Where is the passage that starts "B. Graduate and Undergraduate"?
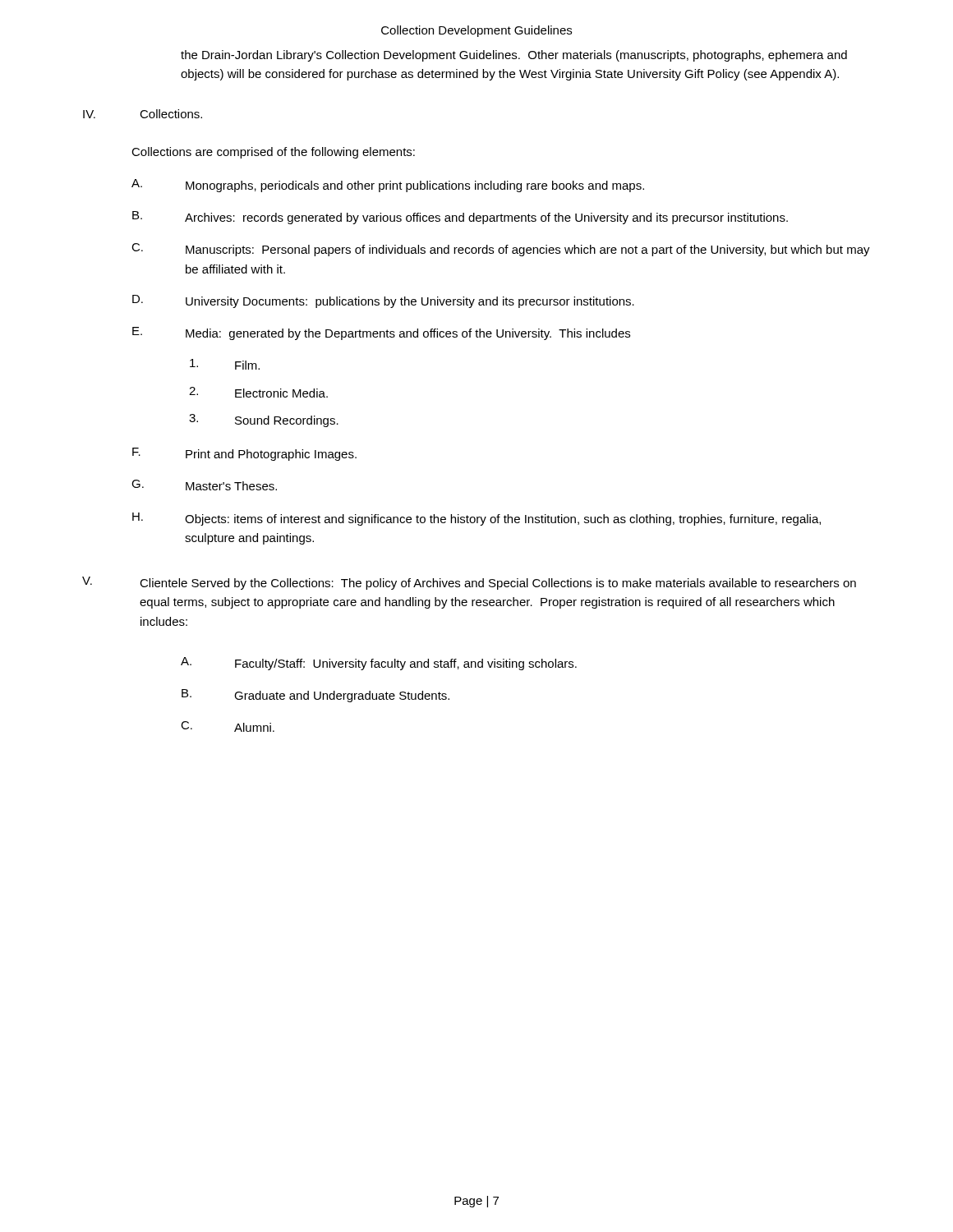Screen dimensions: 1232x953 [315, 696]
